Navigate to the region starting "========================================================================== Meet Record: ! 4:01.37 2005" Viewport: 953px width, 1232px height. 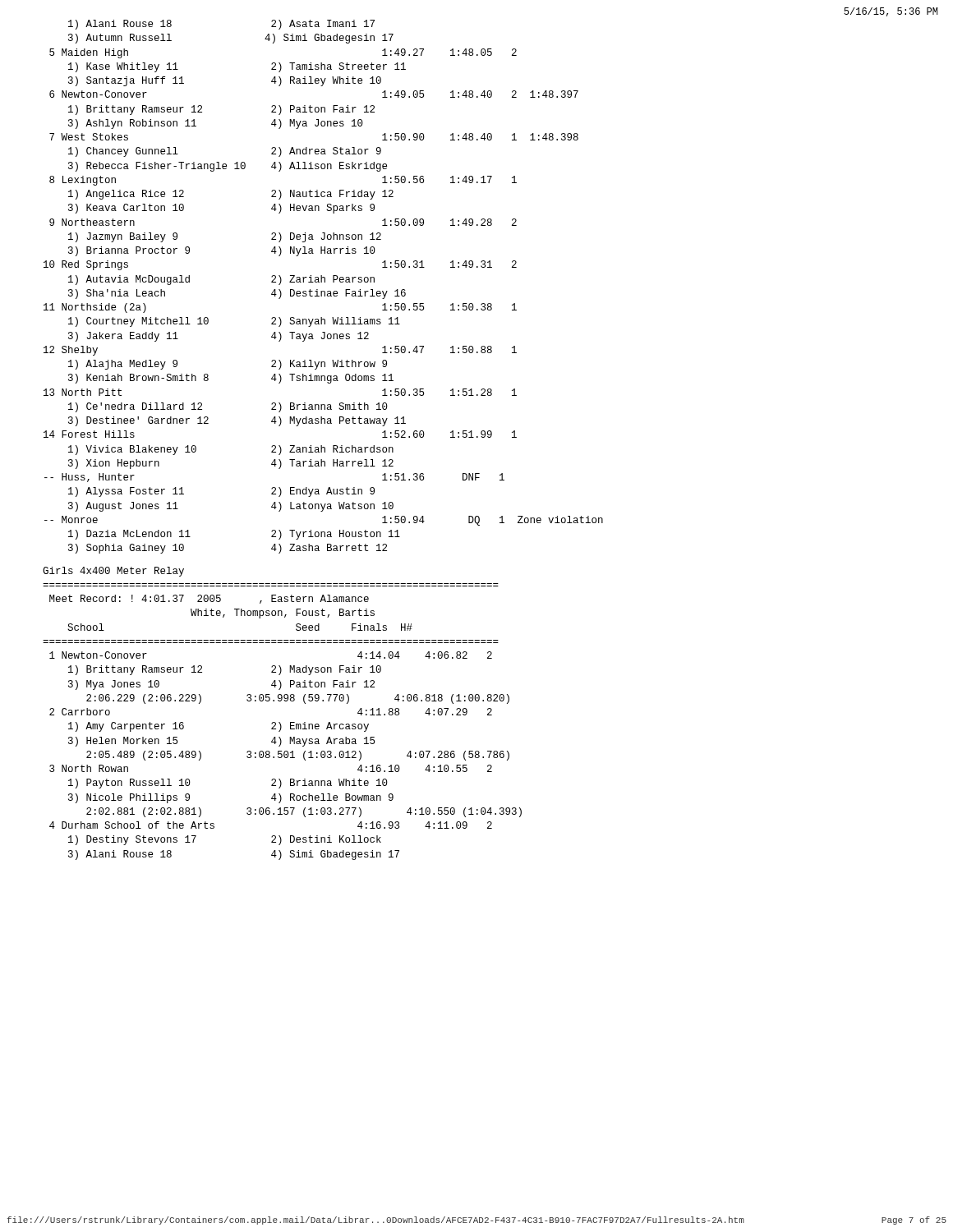pyautogui.click(x=478, y=720)
